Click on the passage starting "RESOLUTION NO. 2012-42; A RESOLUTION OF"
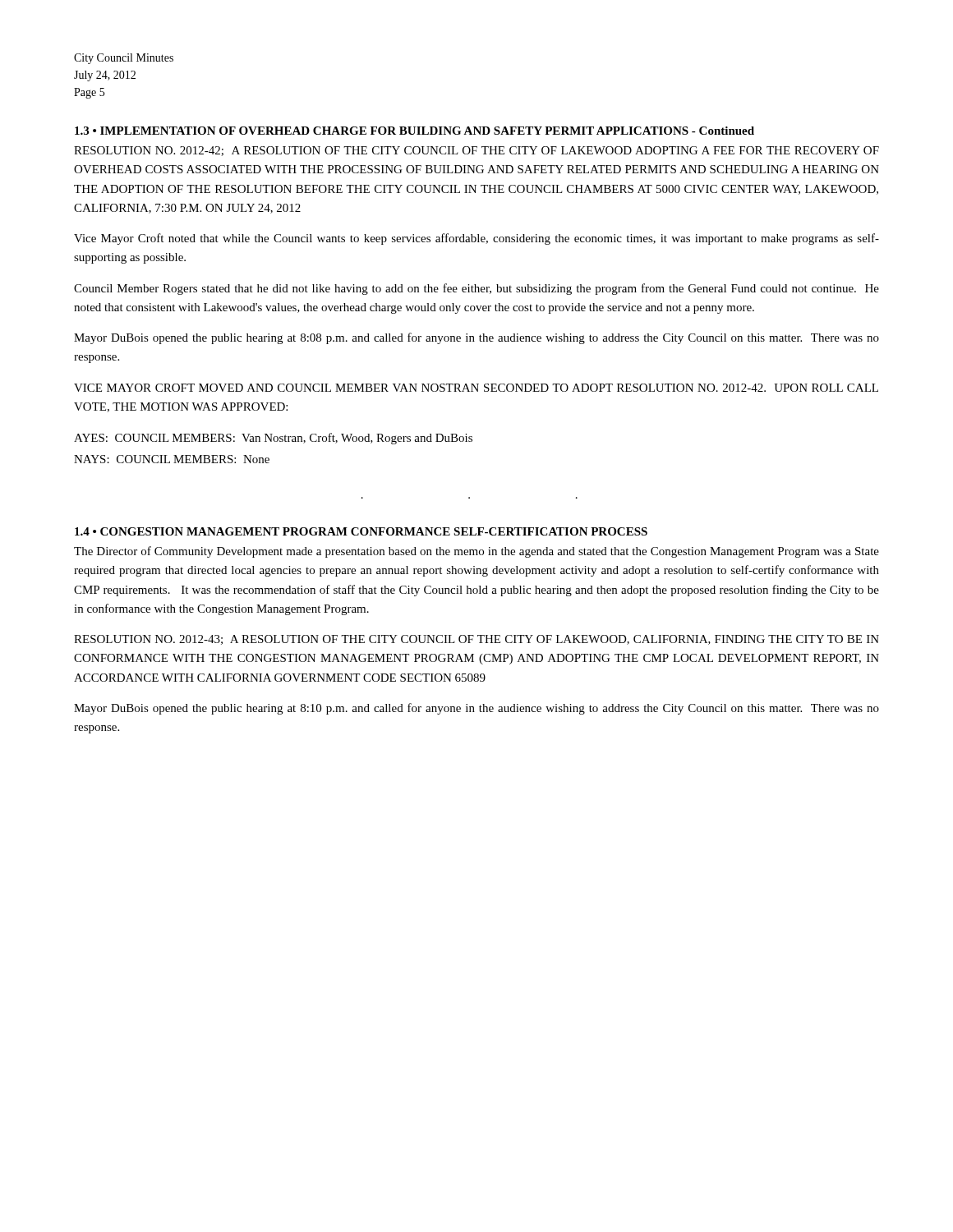953x1232 pixels. (x=476, y=179)
